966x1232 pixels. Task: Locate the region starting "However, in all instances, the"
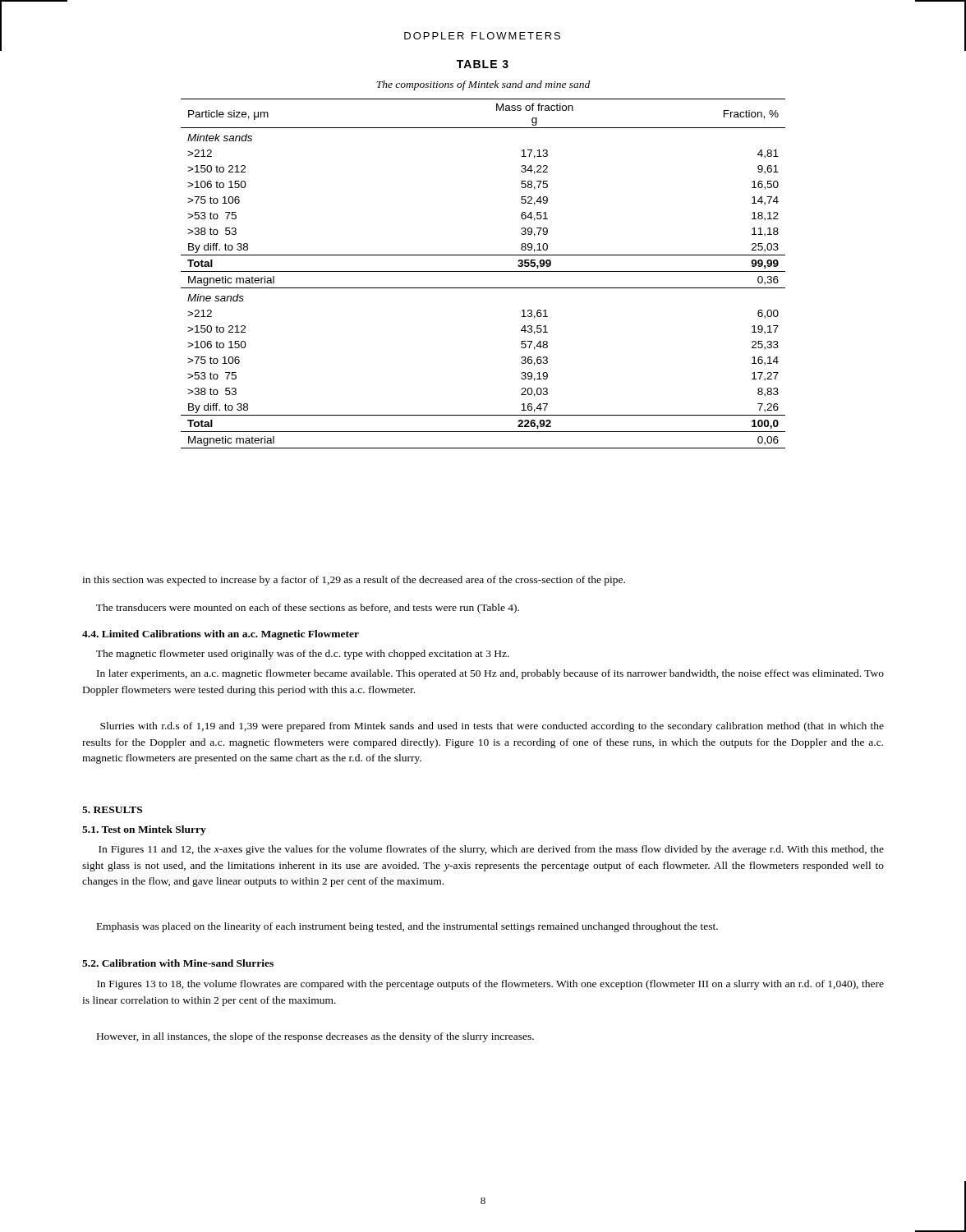pyautogui.click(x=308, y=1036)
